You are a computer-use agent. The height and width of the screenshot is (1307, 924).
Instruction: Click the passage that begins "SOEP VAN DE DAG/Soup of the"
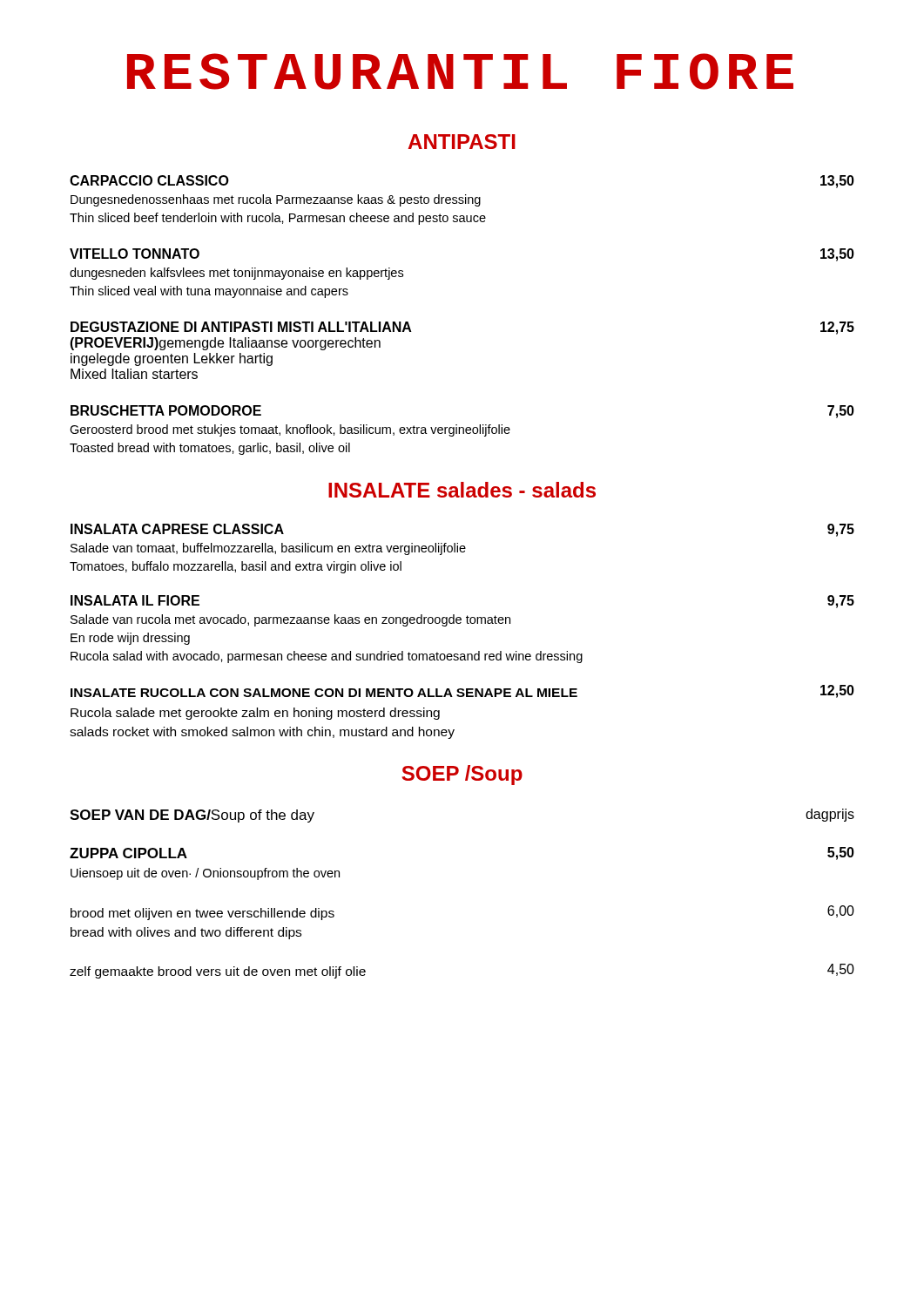point(196,815)
